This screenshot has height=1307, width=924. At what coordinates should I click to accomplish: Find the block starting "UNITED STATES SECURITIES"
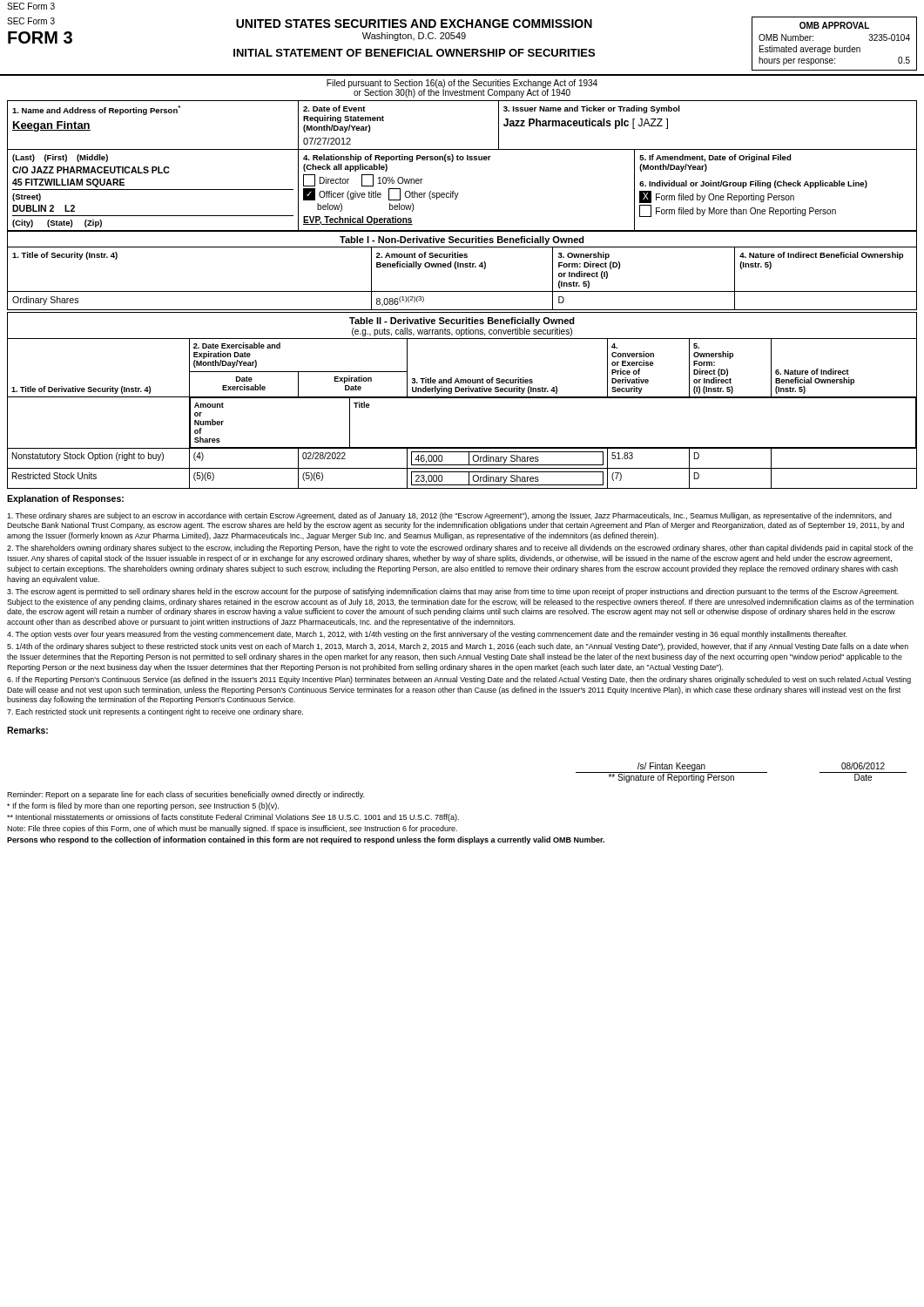[x=414, y=38]
